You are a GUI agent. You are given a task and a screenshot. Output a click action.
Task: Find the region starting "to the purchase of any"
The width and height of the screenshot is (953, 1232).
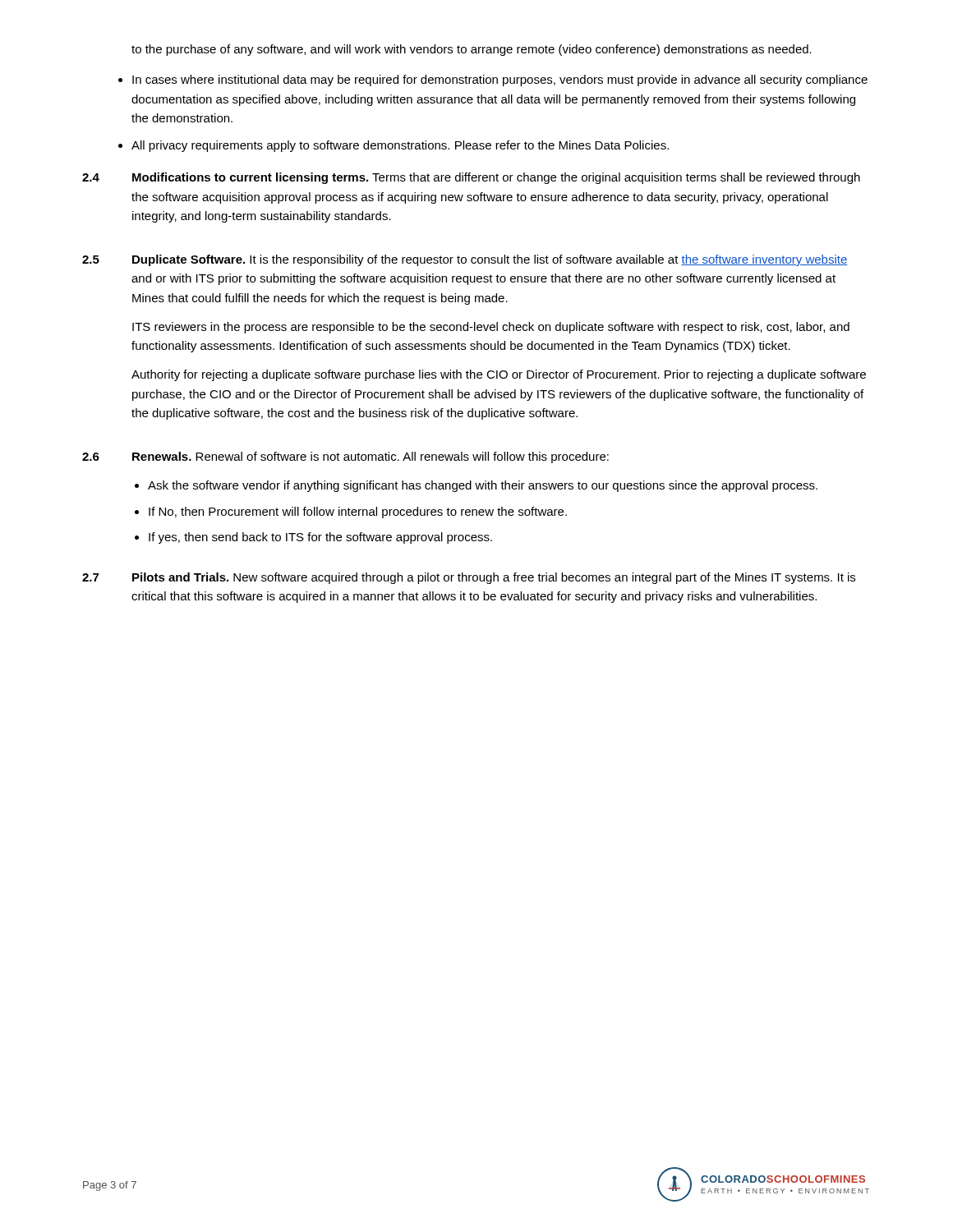pyautogui.click(x=472, y=49)
